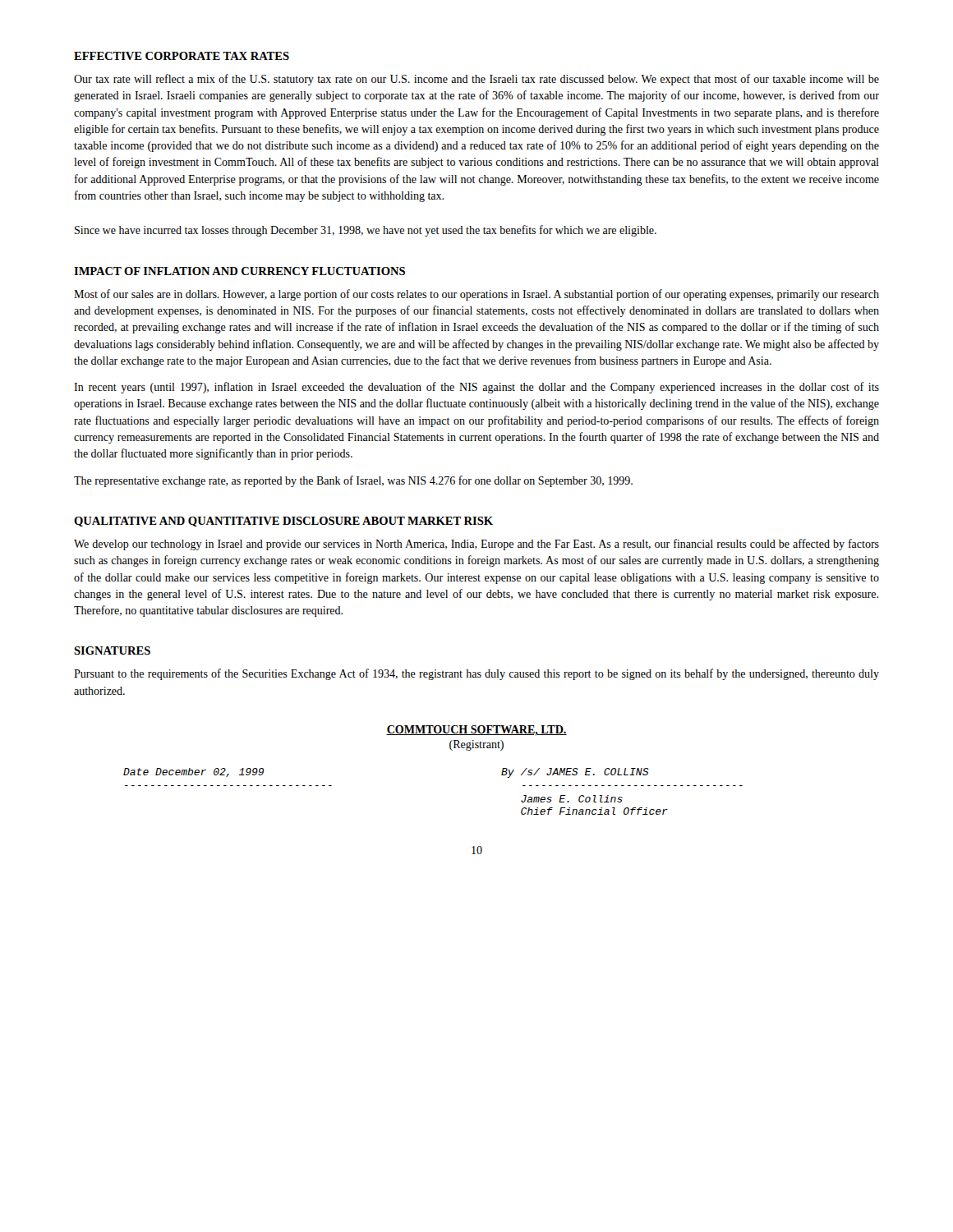Locate the block starting "EFFECTIVE CORPORATE TAX RATES"
This screenshot has height=1232, width=953.
tap(182, 56)
